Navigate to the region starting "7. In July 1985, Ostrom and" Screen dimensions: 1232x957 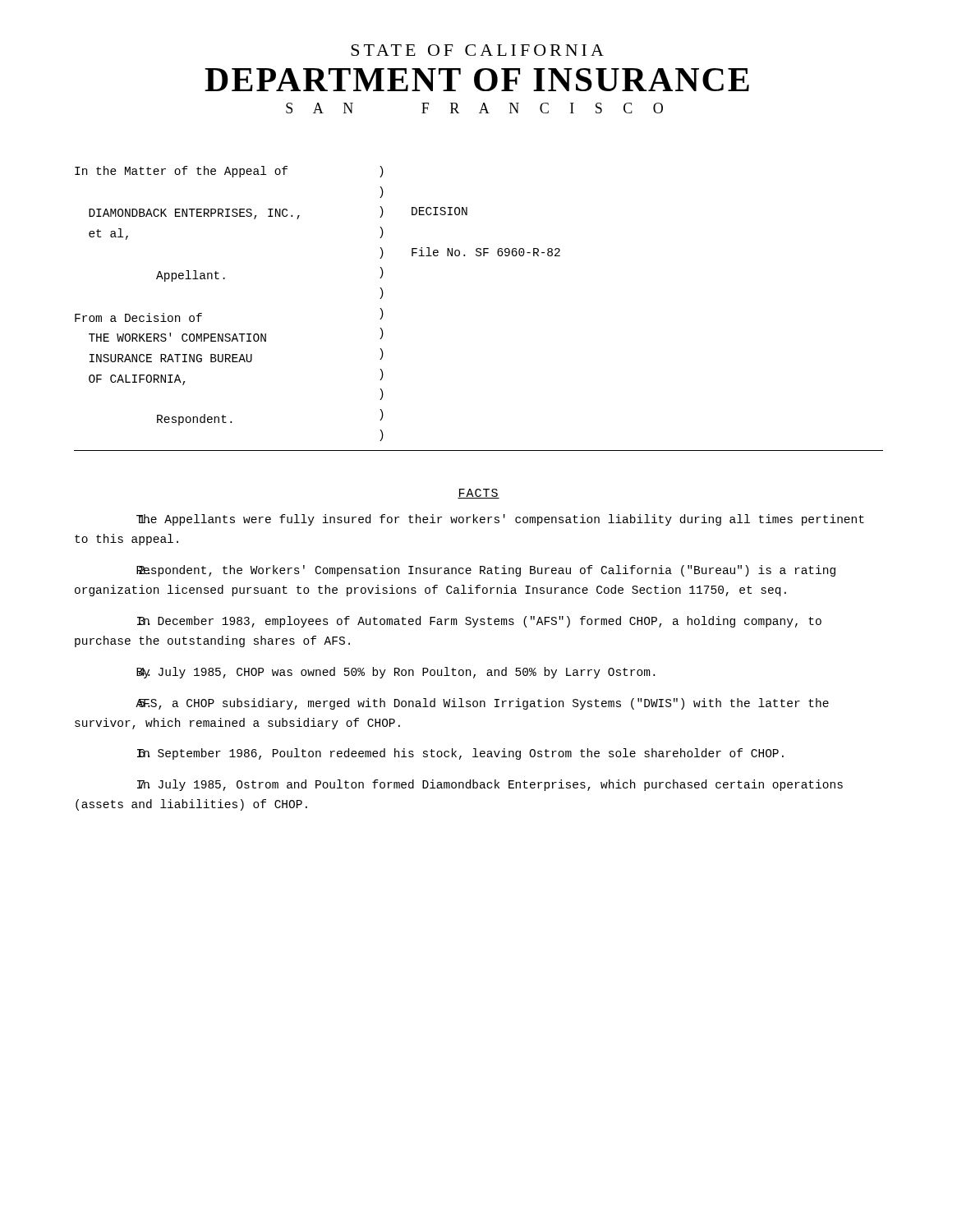pos(459,794)
